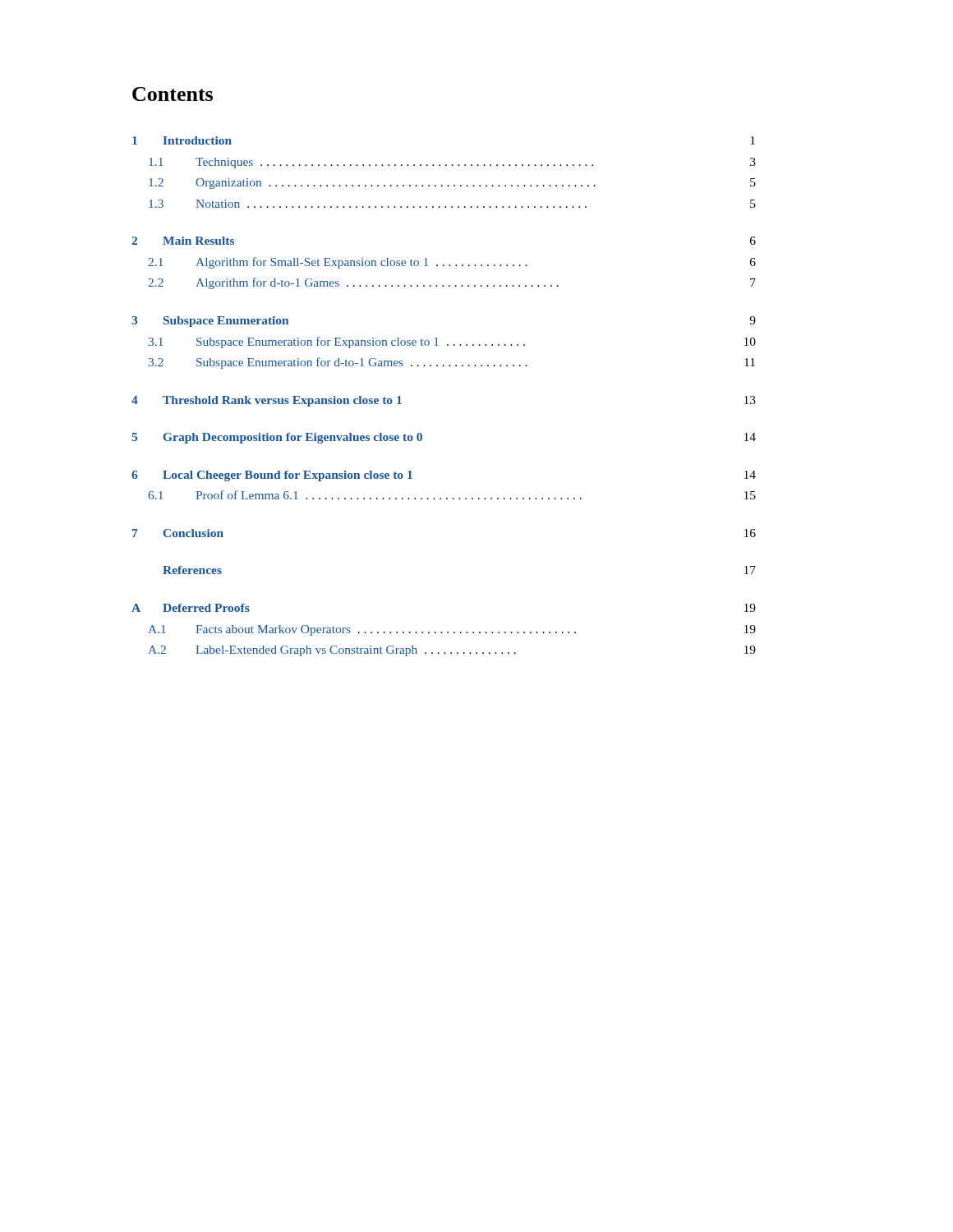The image size is (953, 1232).
Task: Select the list item that reads "2 Organization . ."
Action: pyautogui.click(x=444, y=182)
